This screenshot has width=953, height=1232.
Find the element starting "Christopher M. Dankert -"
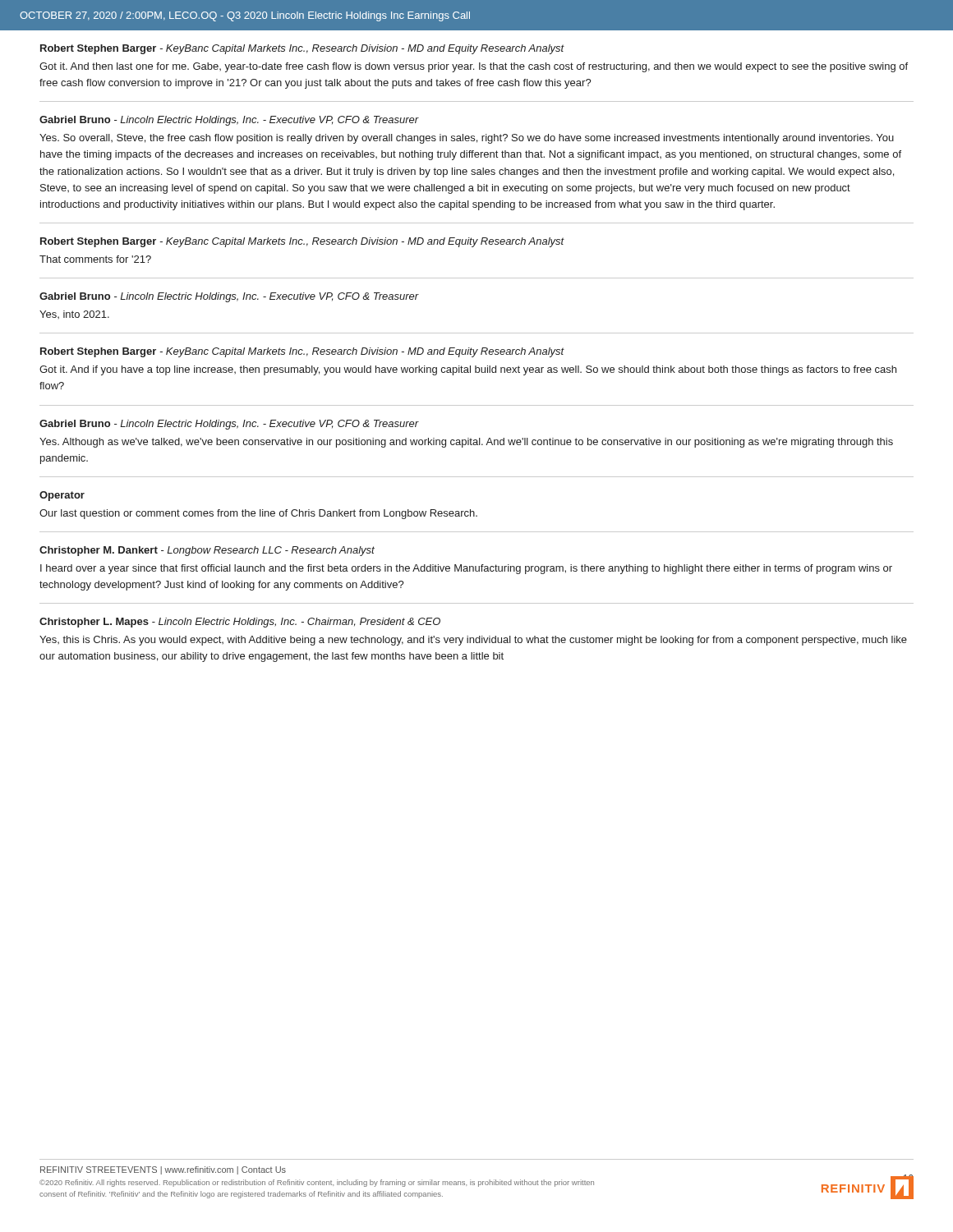(476, 568)
